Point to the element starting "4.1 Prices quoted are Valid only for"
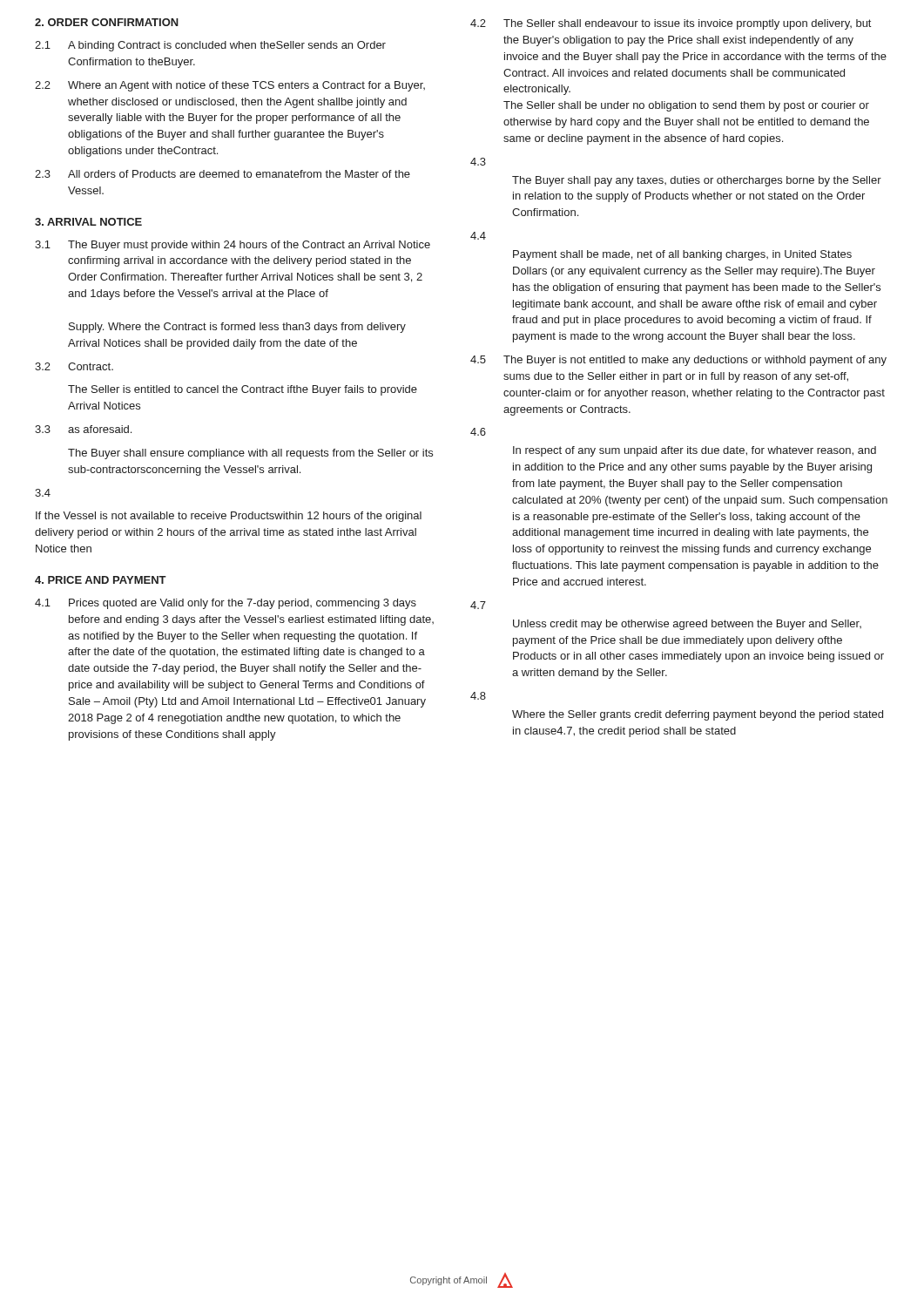The image size is (924, 1307). tap(235, 669)
